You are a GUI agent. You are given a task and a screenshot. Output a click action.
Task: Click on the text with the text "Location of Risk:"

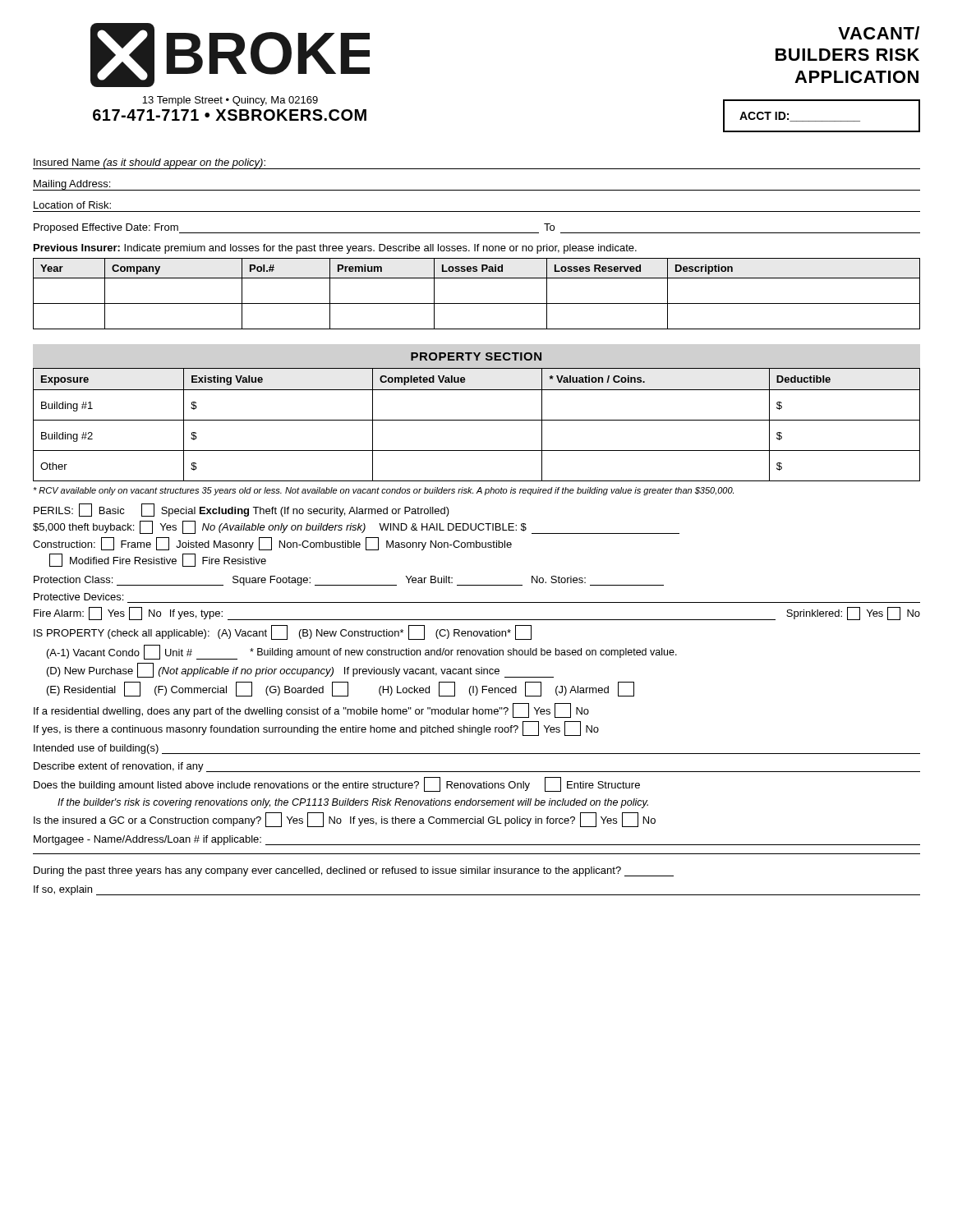point(476,205)
